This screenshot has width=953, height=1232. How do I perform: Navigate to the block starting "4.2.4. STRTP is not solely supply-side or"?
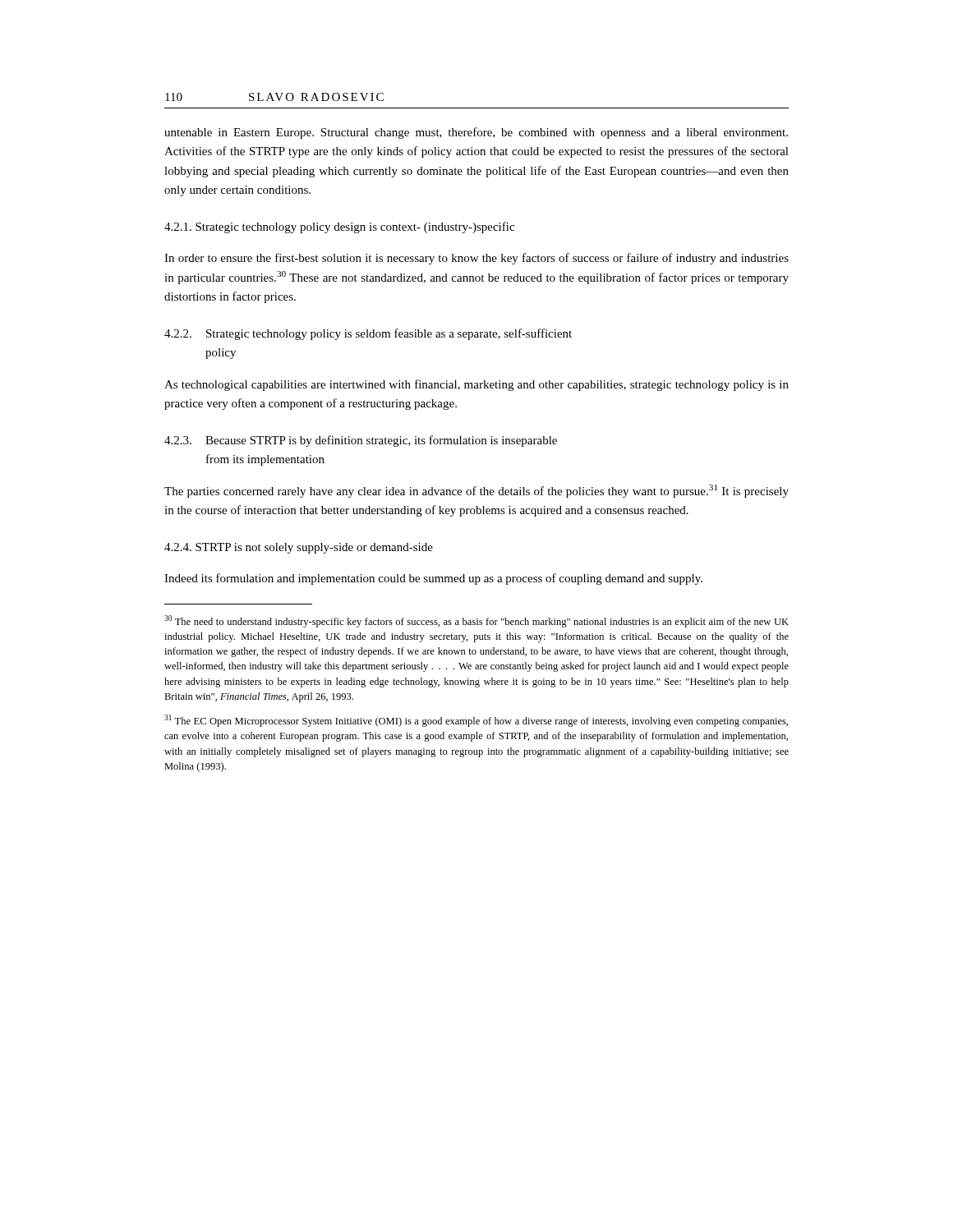299,548
